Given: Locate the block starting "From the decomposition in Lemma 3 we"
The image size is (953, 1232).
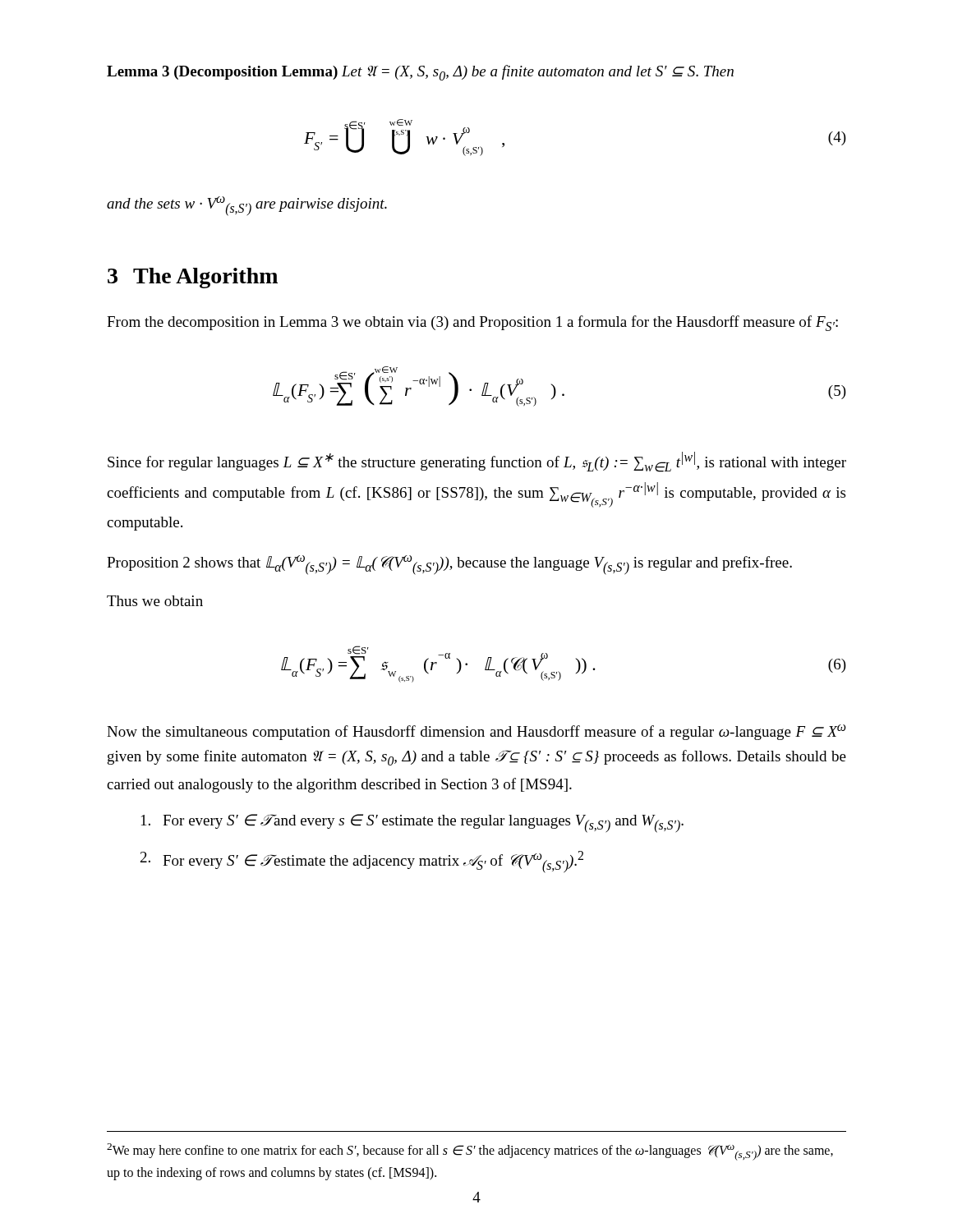Looking at the screenshot, I should [473, 323].
